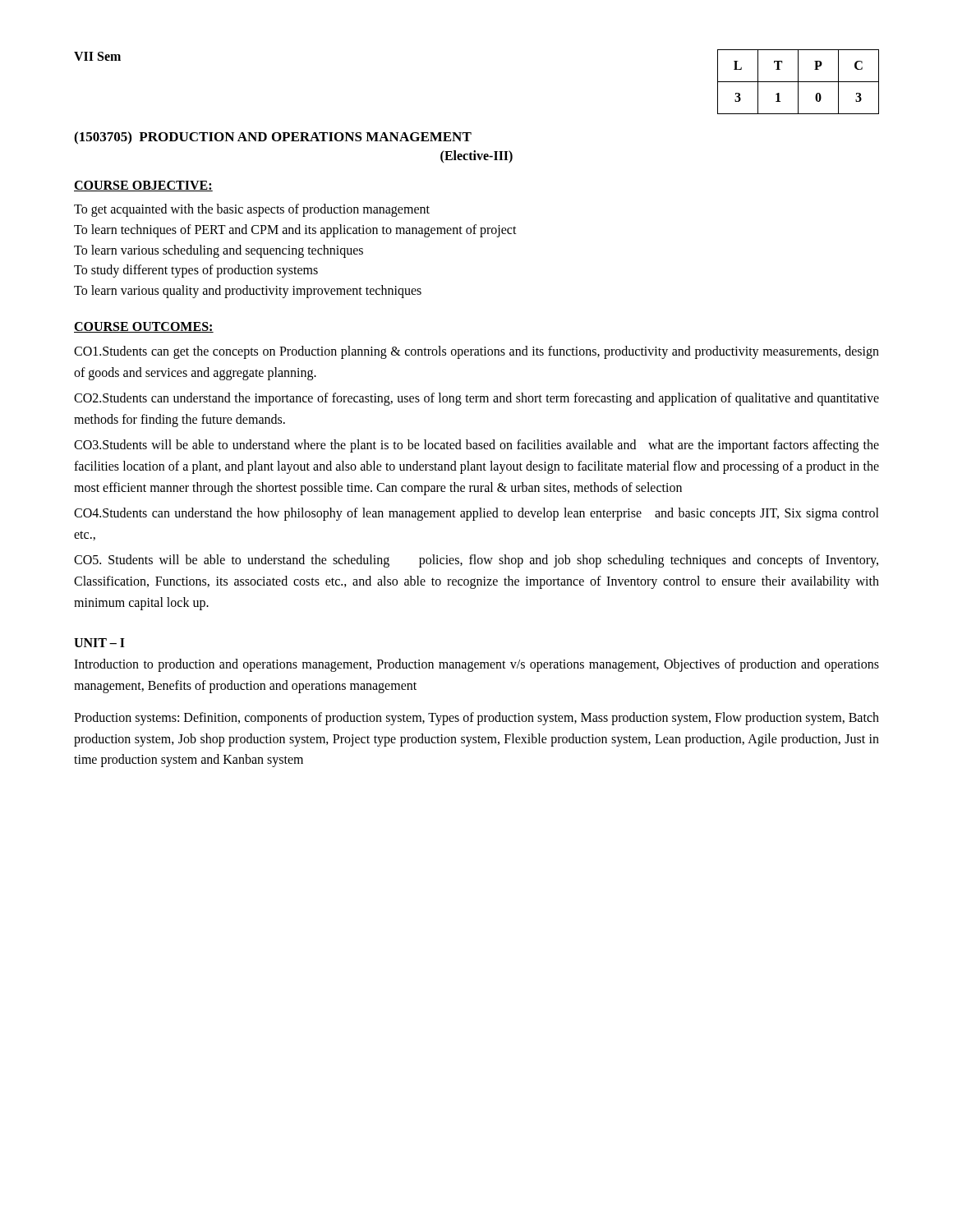Click on the list item with the text "To get acquainted with the basic aspects of"
953x1232 pixels.
coord(252,209)
